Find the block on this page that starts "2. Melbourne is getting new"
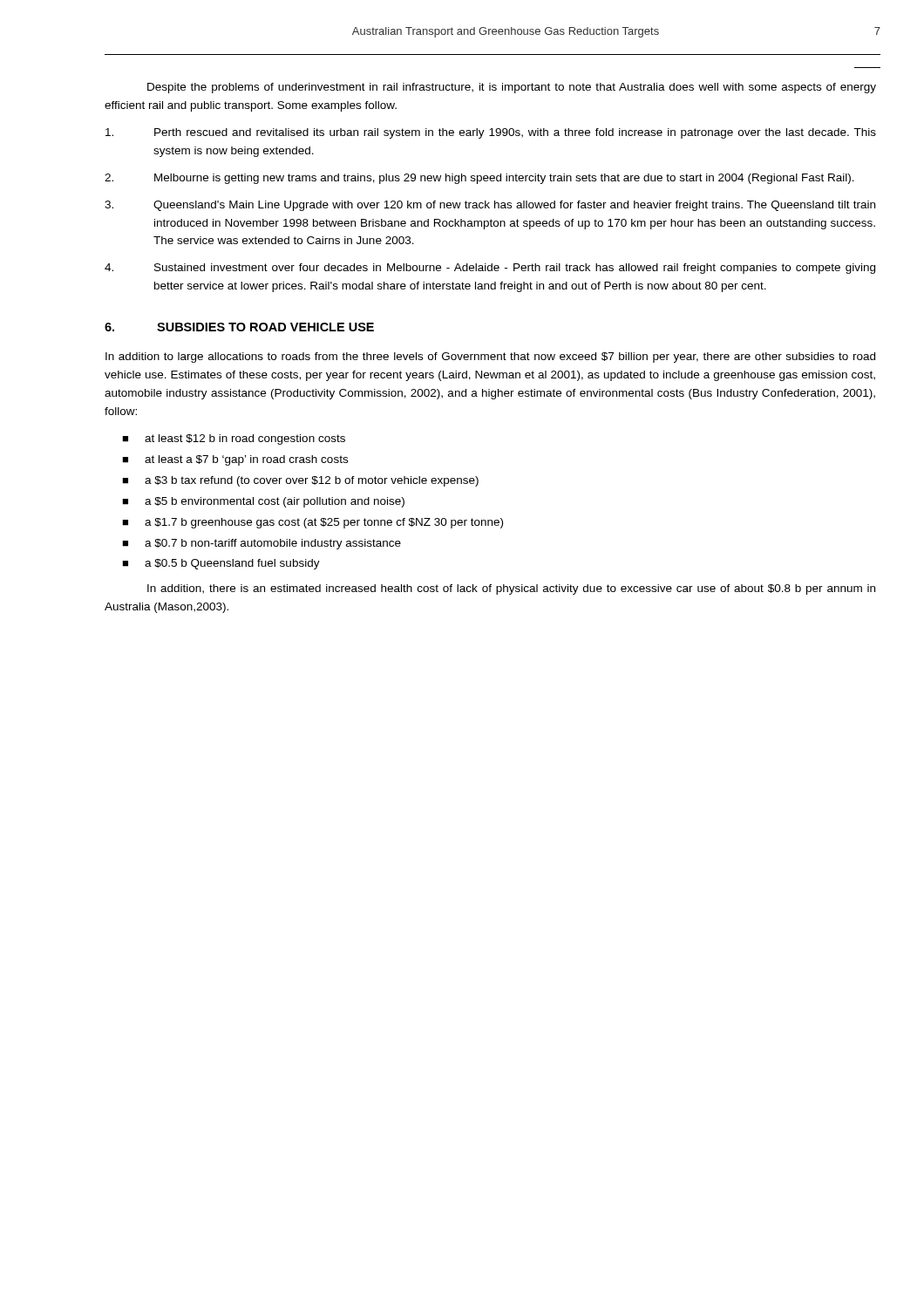Image resolution: width=924 pixels, height=1308 pixels. click(490, 178)
